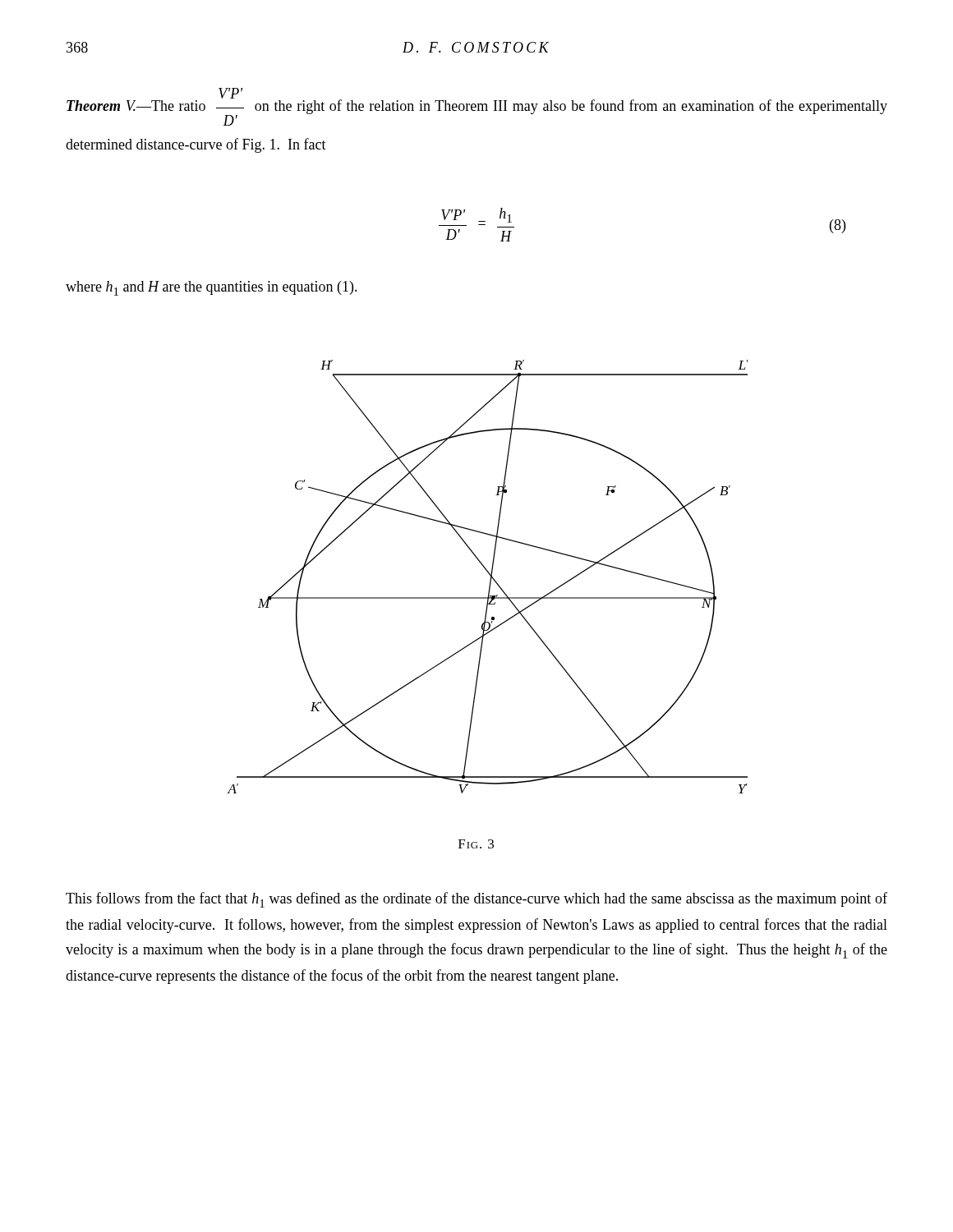Image resolution: width=953 pixels, height=1232 pixels.
Task: Find the engineering diagram
Action: [x=476, y=579]
